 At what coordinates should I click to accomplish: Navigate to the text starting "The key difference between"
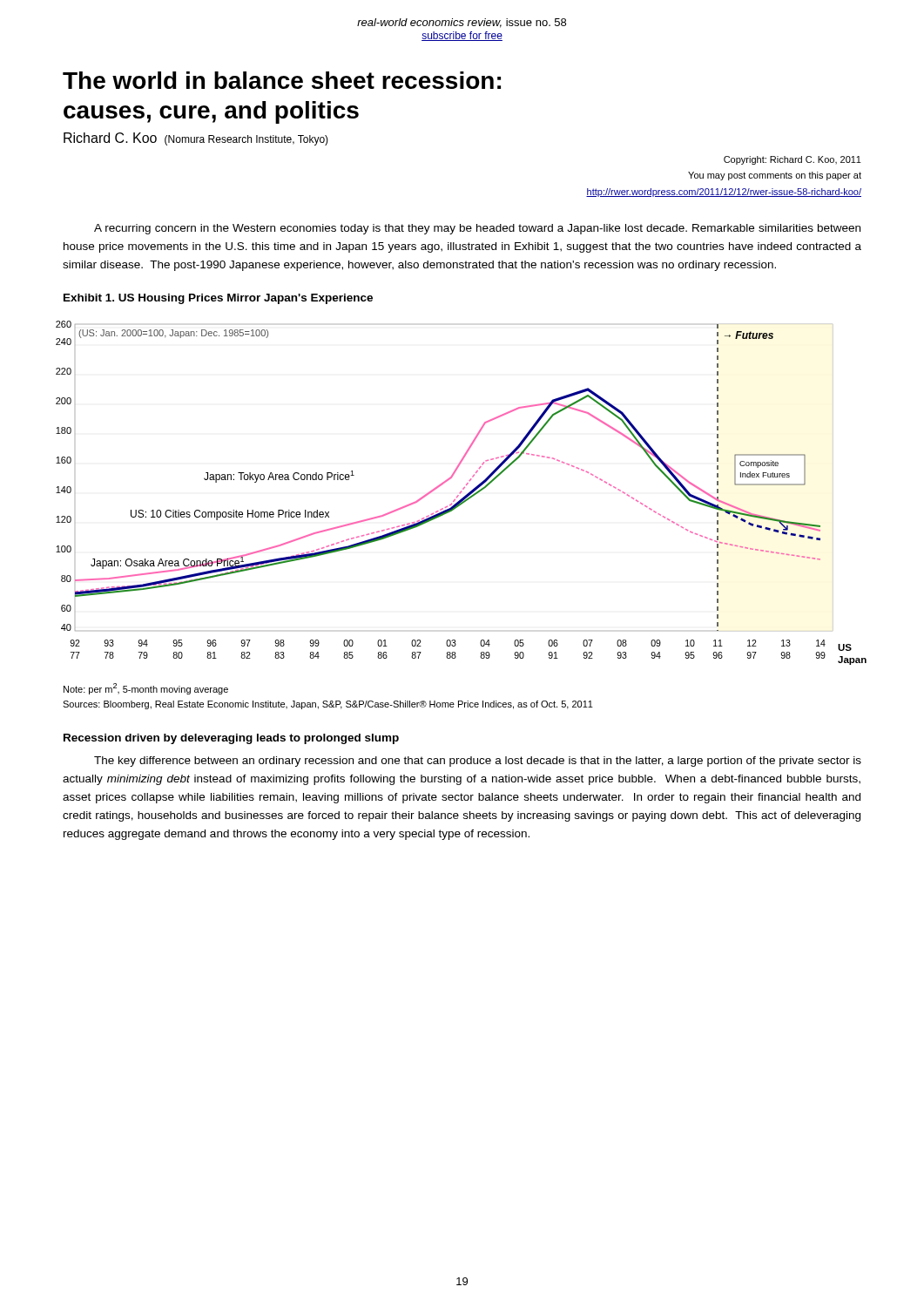click(462, 797)
